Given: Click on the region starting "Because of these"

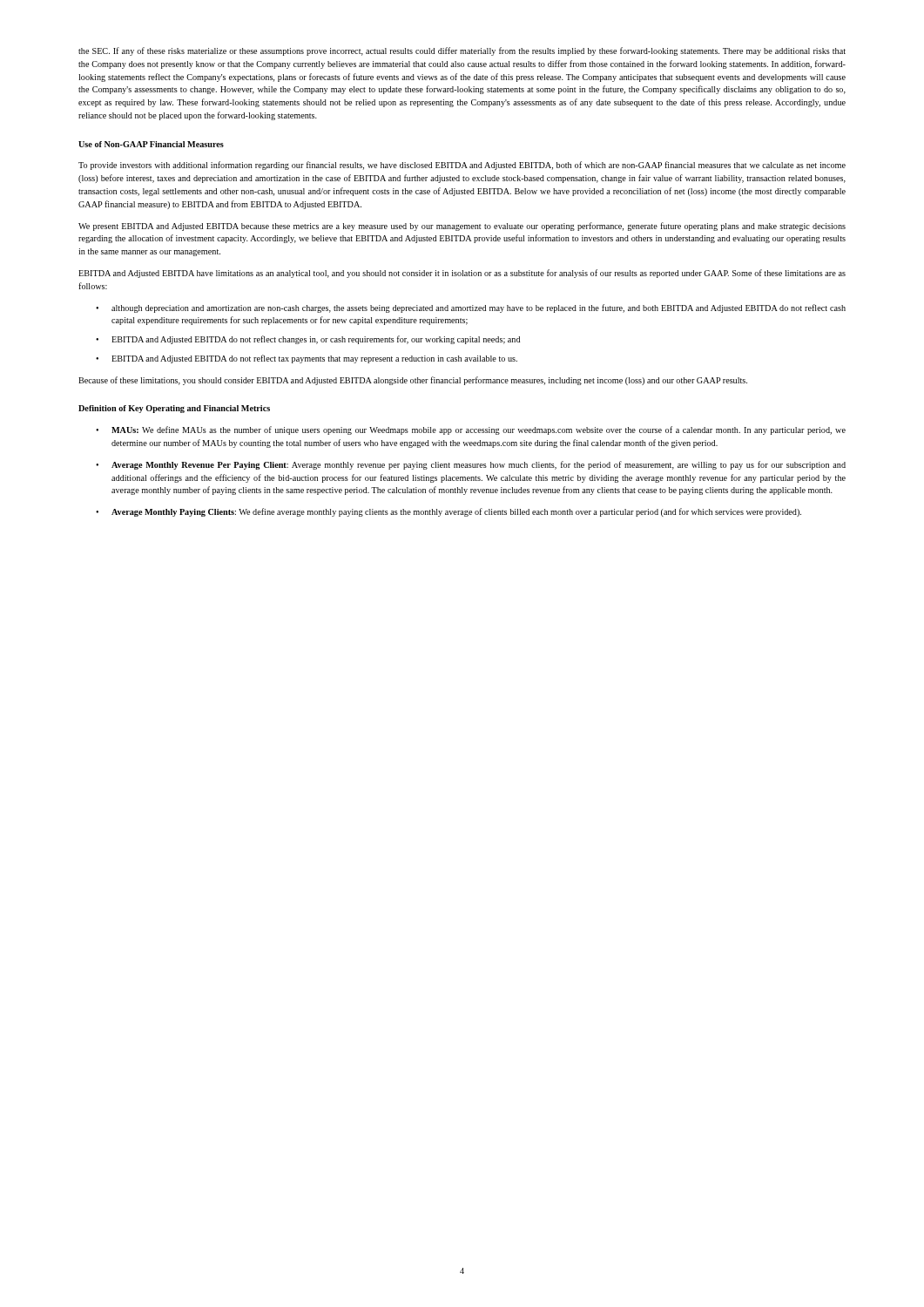Looking at the screenshot, I should point(413,380).
